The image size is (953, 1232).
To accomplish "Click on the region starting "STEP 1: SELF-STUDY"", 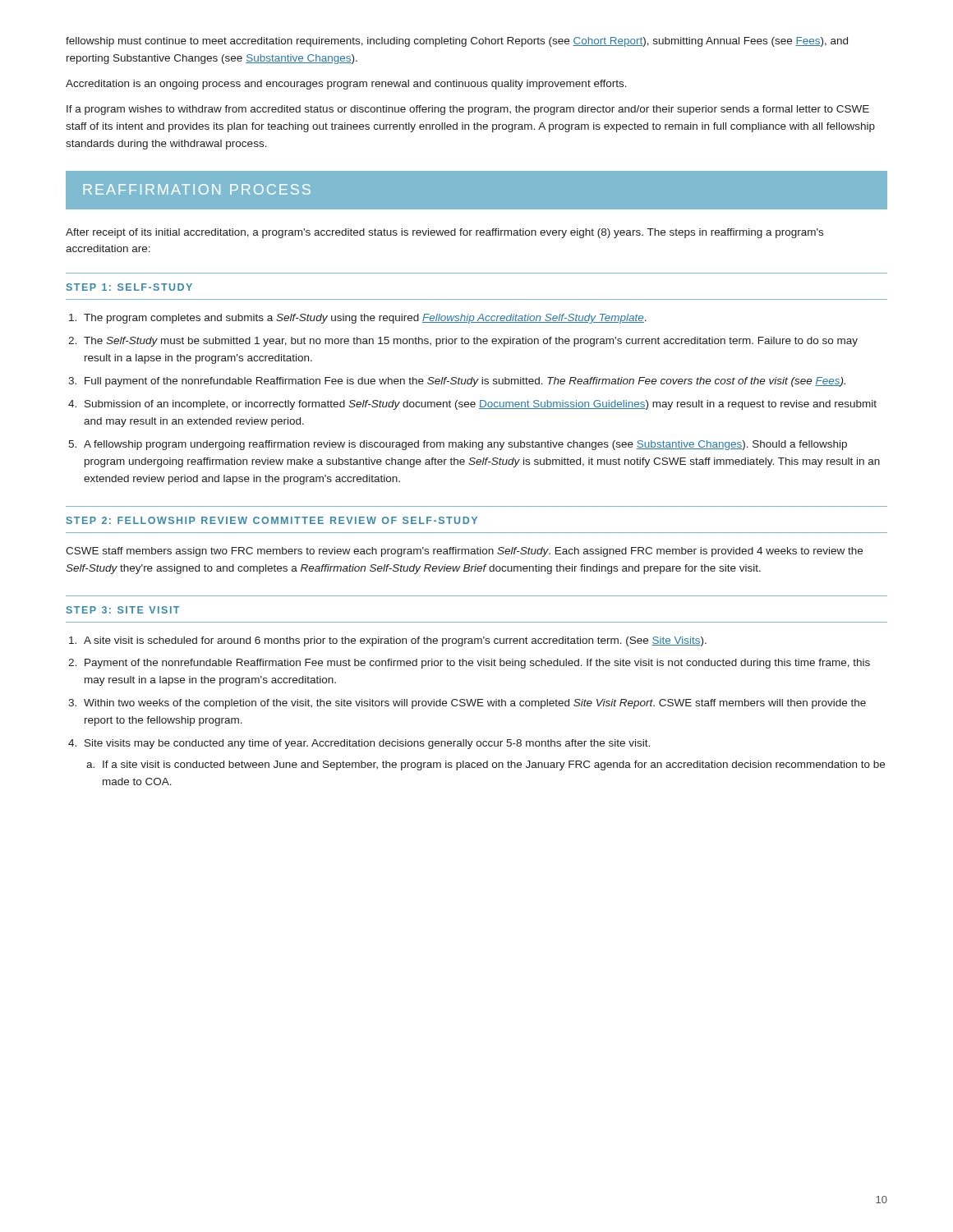I will 130,288.
